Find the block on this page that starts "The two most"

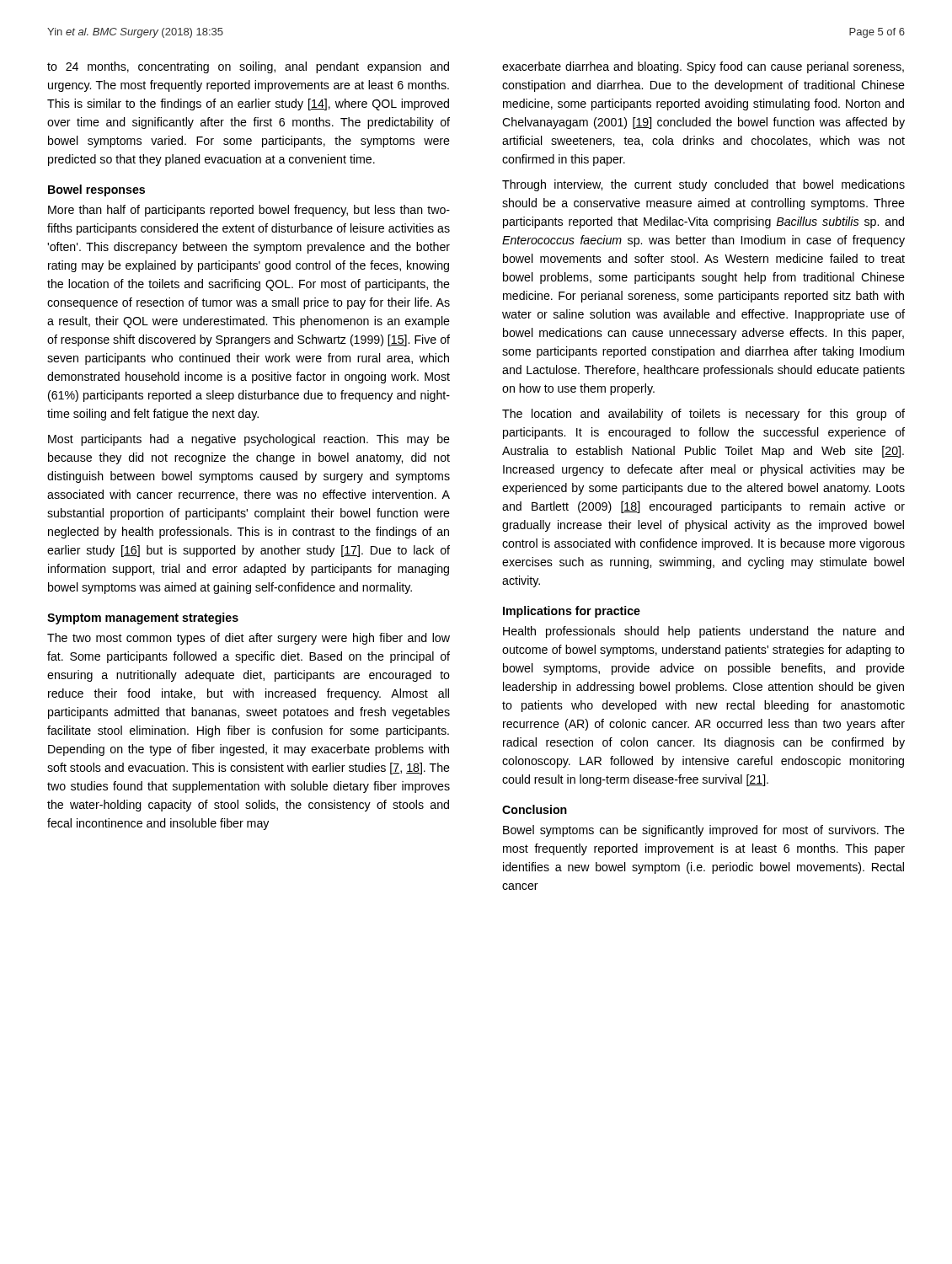click(249, 731)
